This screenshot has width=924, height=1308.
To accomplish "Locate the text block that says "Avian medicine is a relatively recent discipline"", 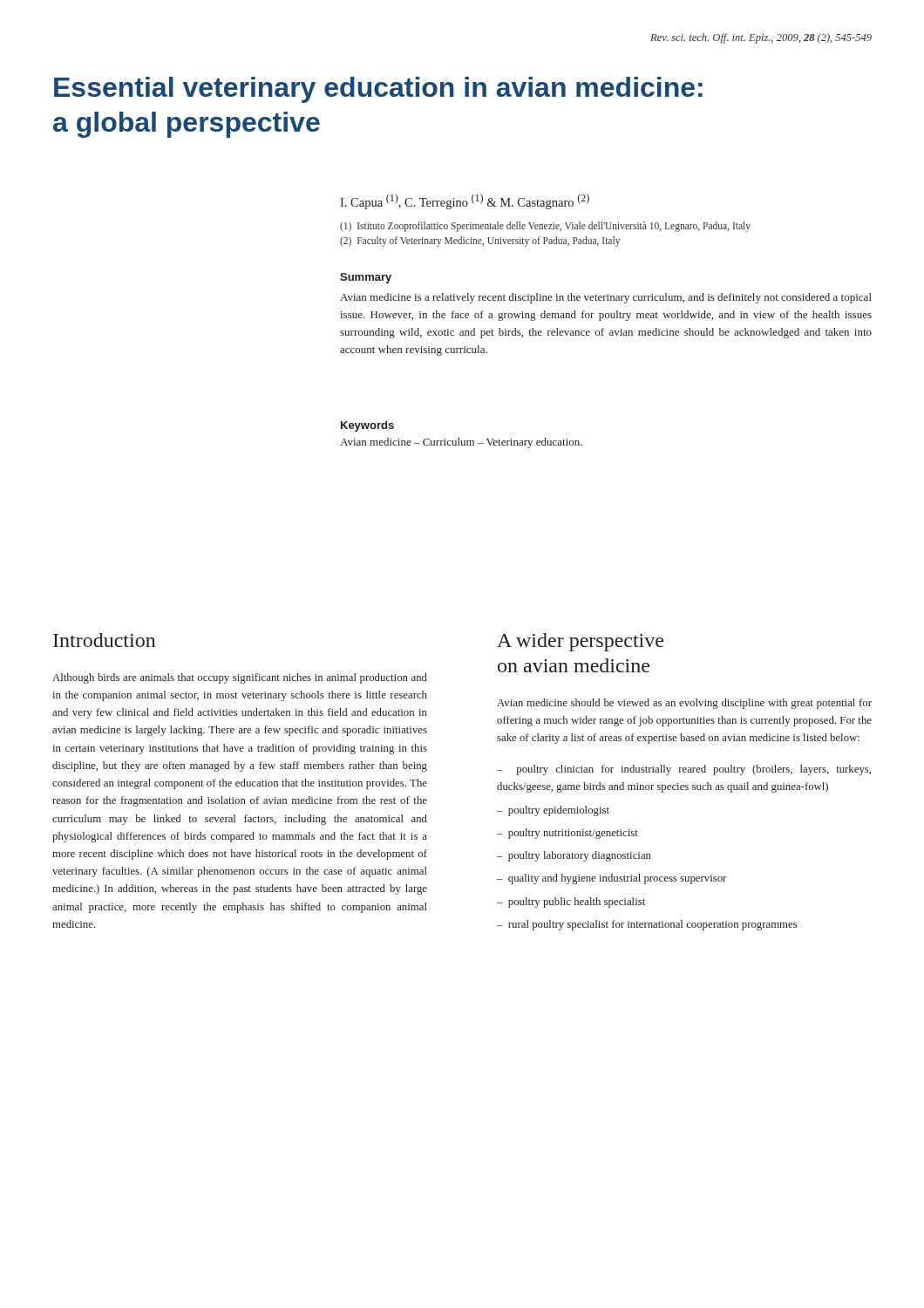I will pyautogui.click(x=606, y=323).
